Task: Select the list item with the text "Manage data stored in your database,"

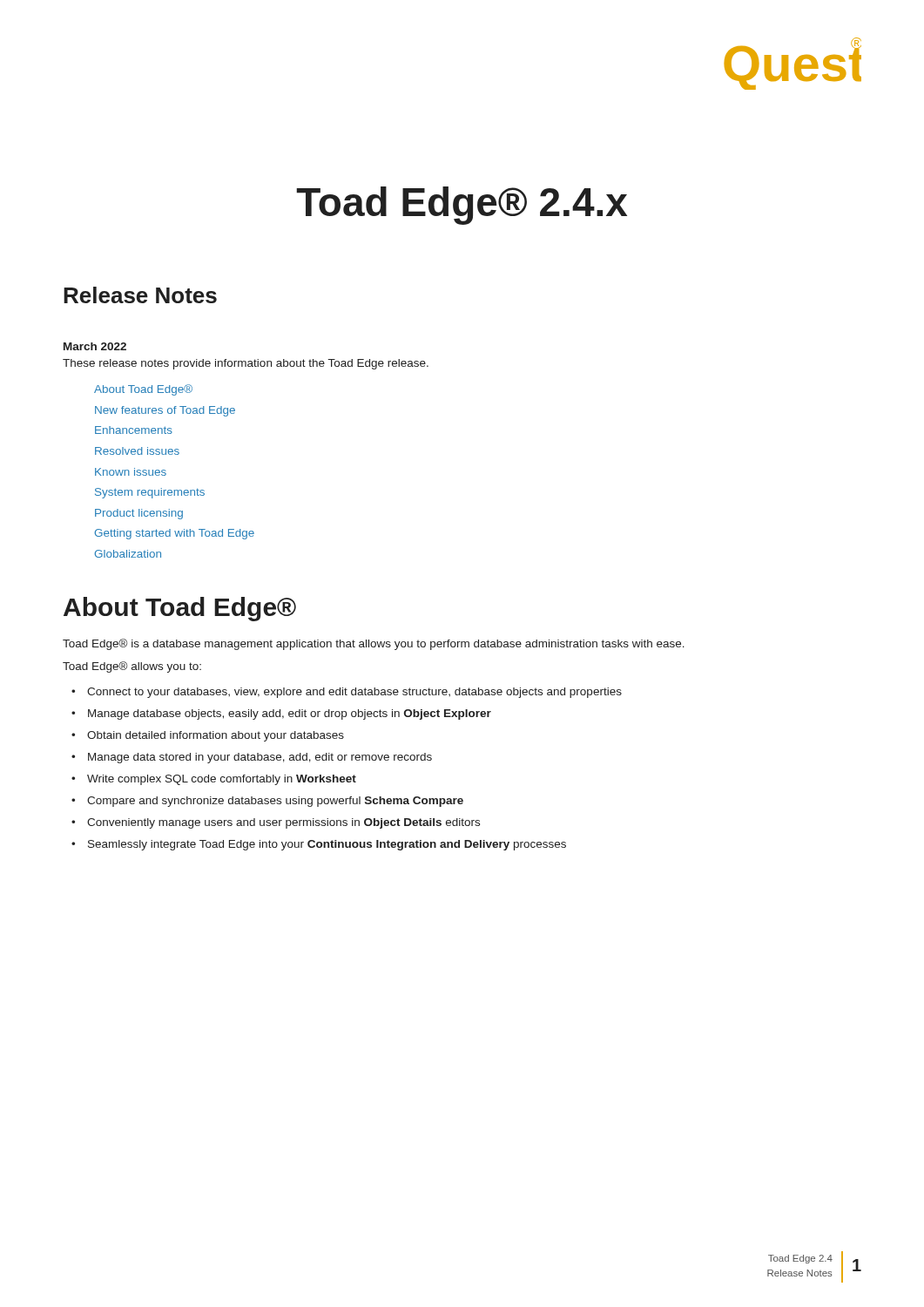Action: click(x=260, y=757)
